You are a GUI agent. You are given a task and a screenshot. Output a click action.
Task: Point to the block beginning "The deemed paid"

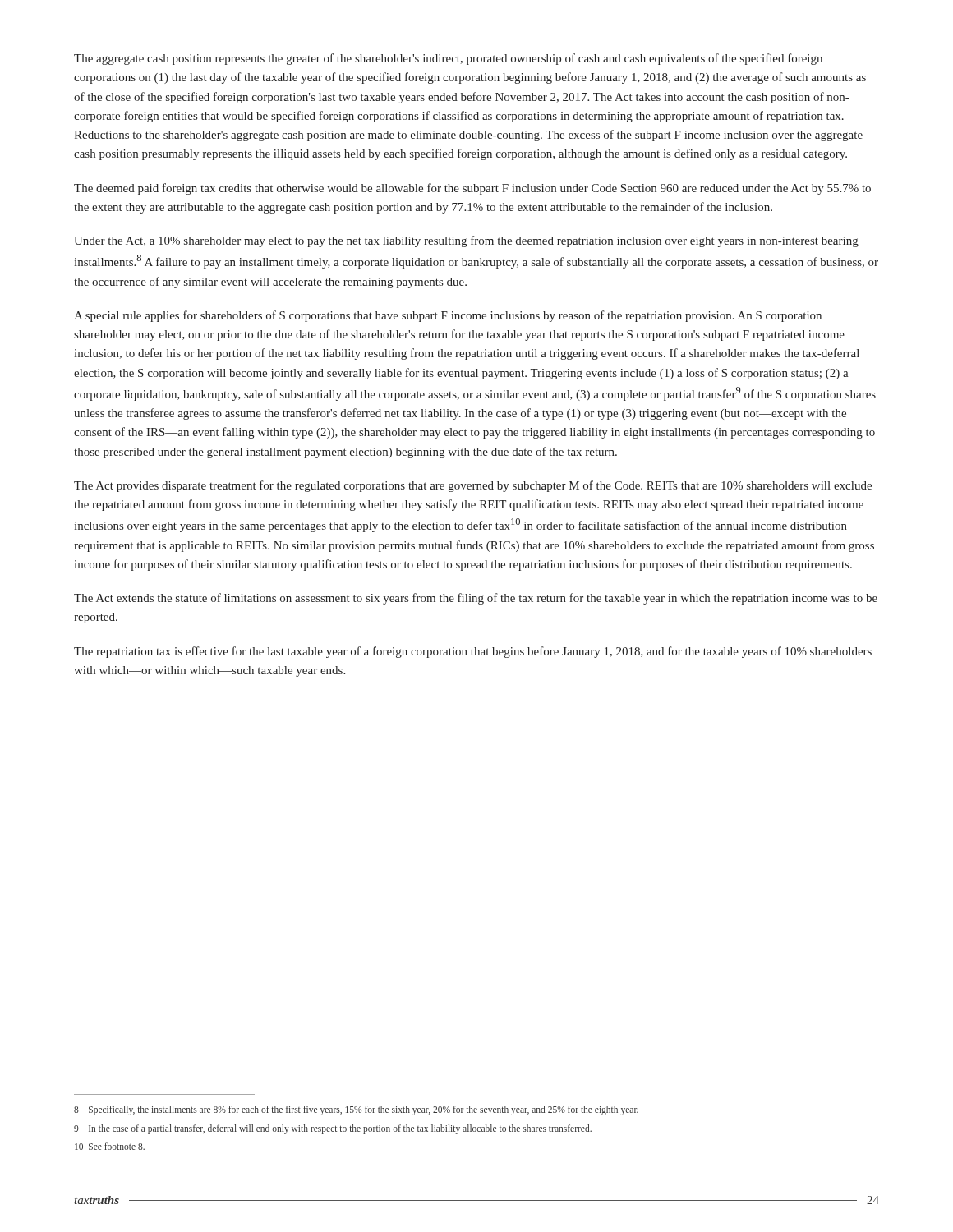(473, 197)
